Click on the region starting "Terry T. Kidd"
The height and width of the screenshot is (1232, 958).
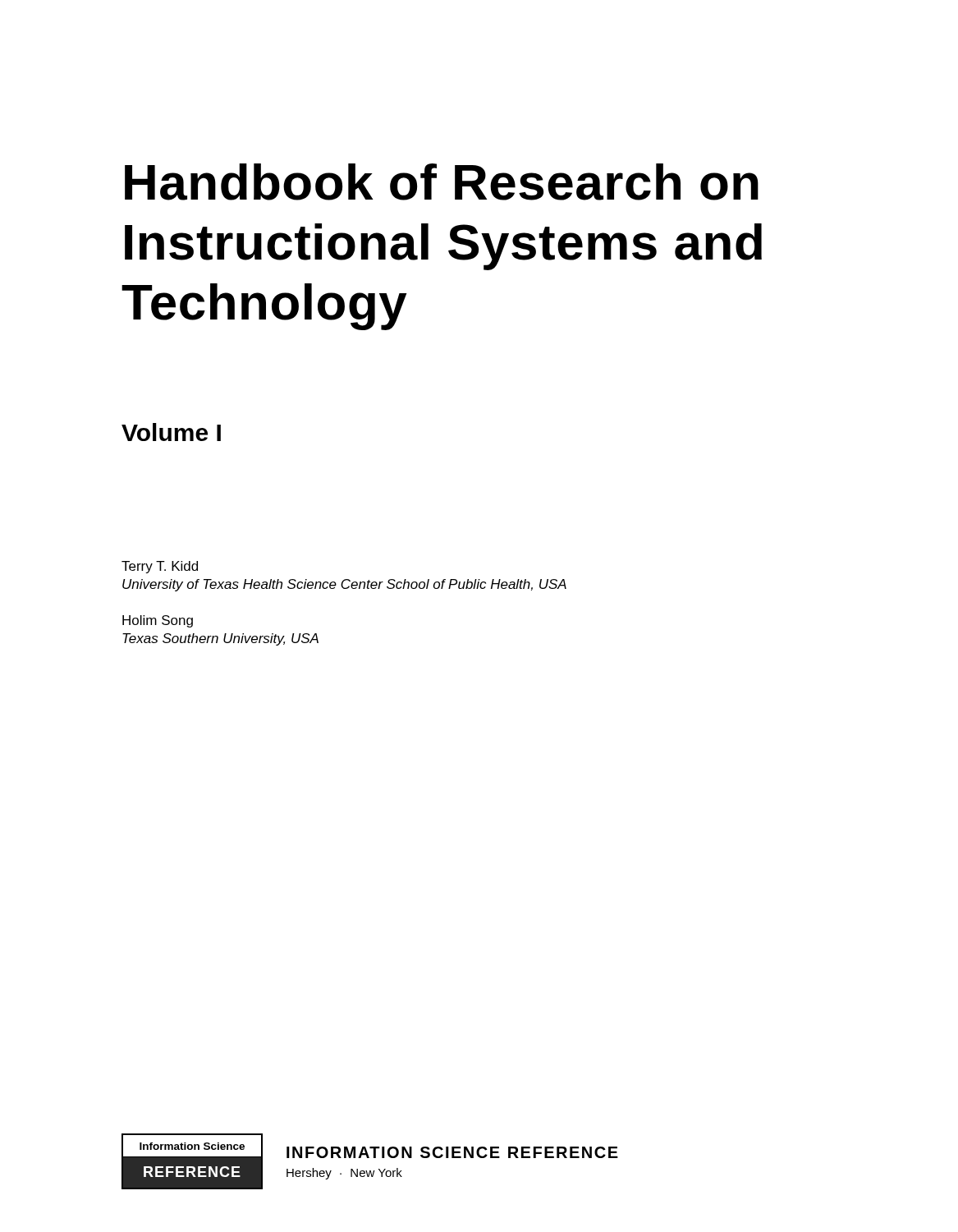tap(344, 576)
